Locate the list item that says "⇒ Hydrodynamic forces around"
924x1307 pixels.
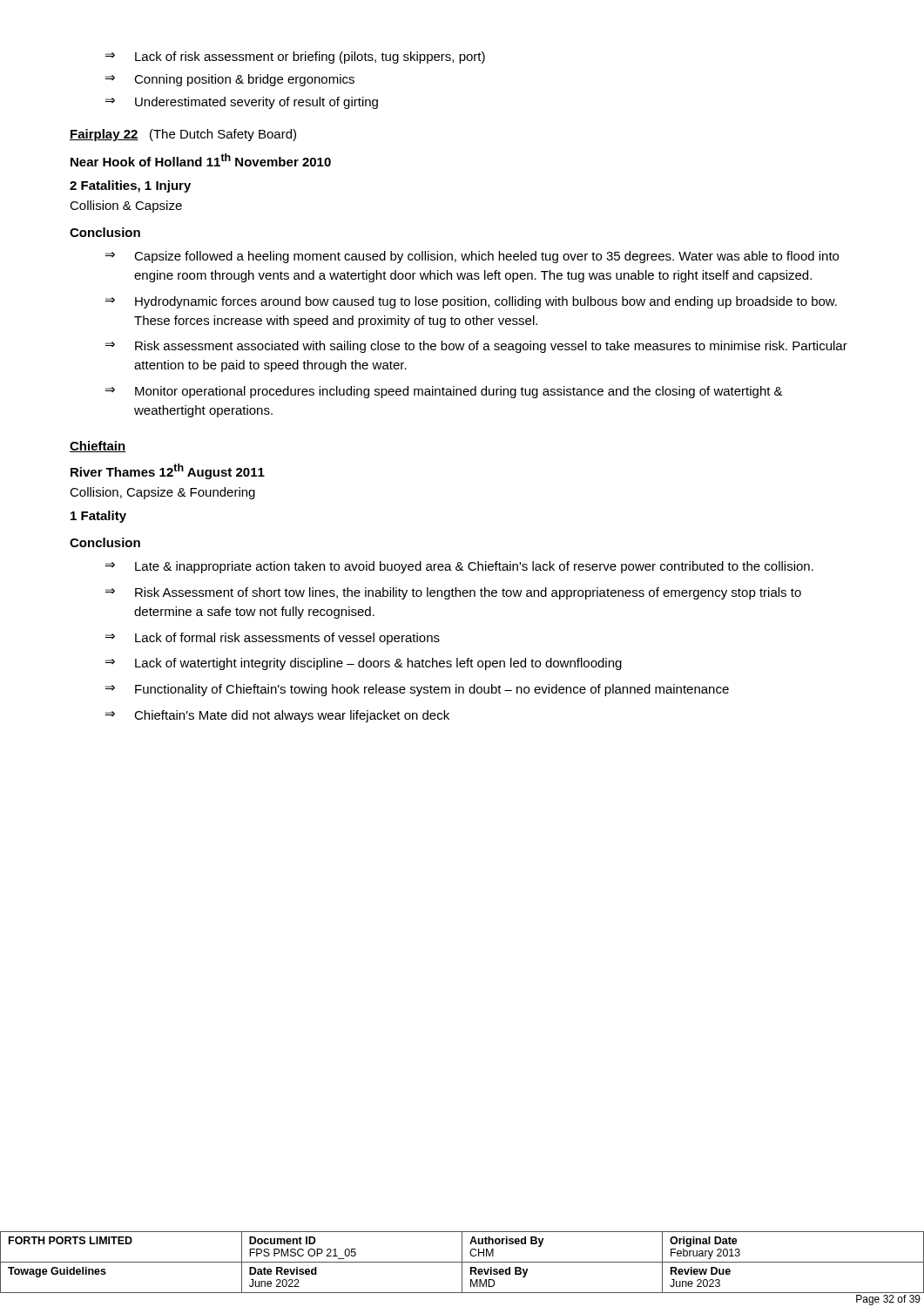coord(479,311)
